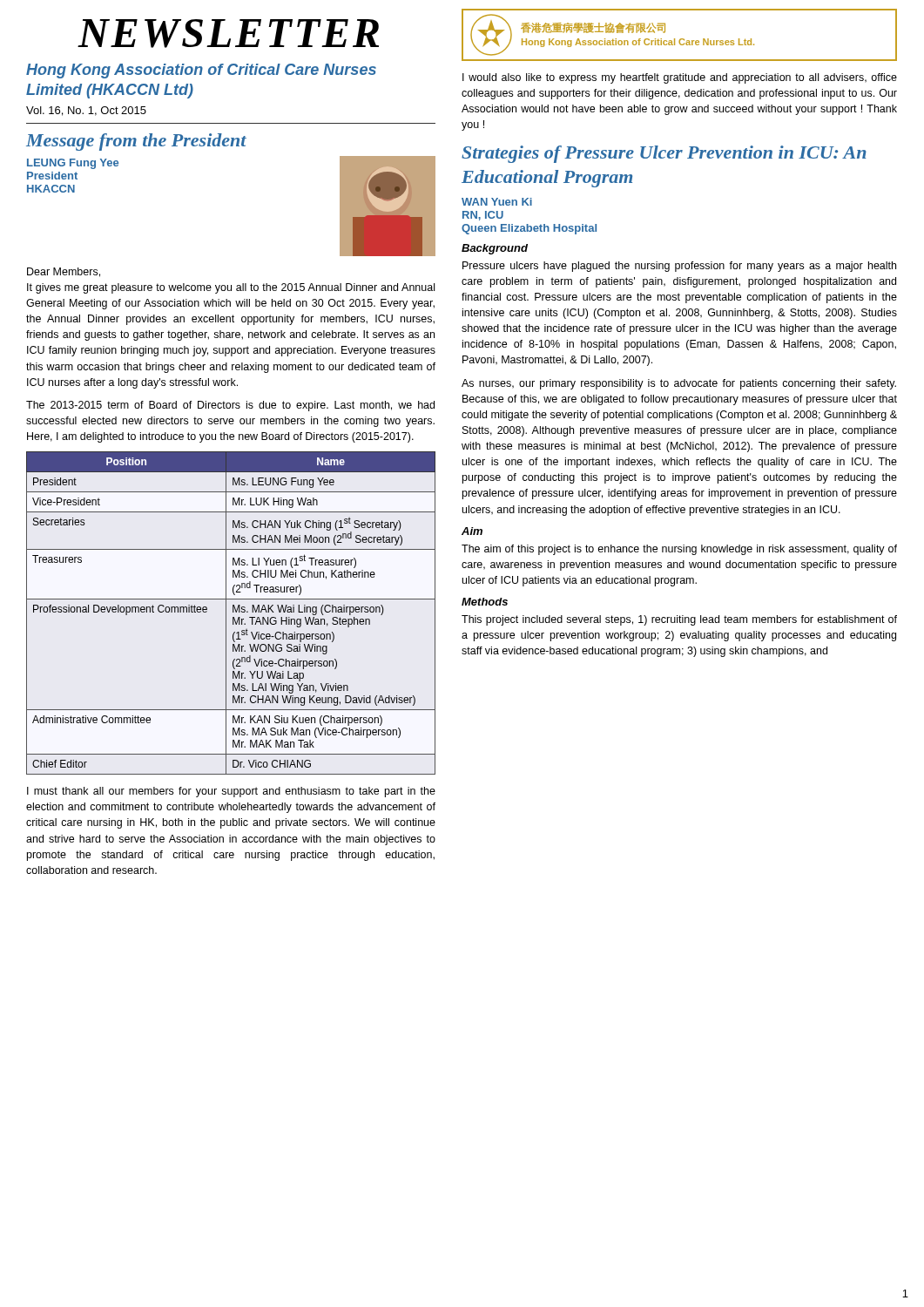The image size is (924, 1307).
Task: Click on the text block that says "Pressure ulcers have plagued the nursing profession"
Action: [679, 313]
